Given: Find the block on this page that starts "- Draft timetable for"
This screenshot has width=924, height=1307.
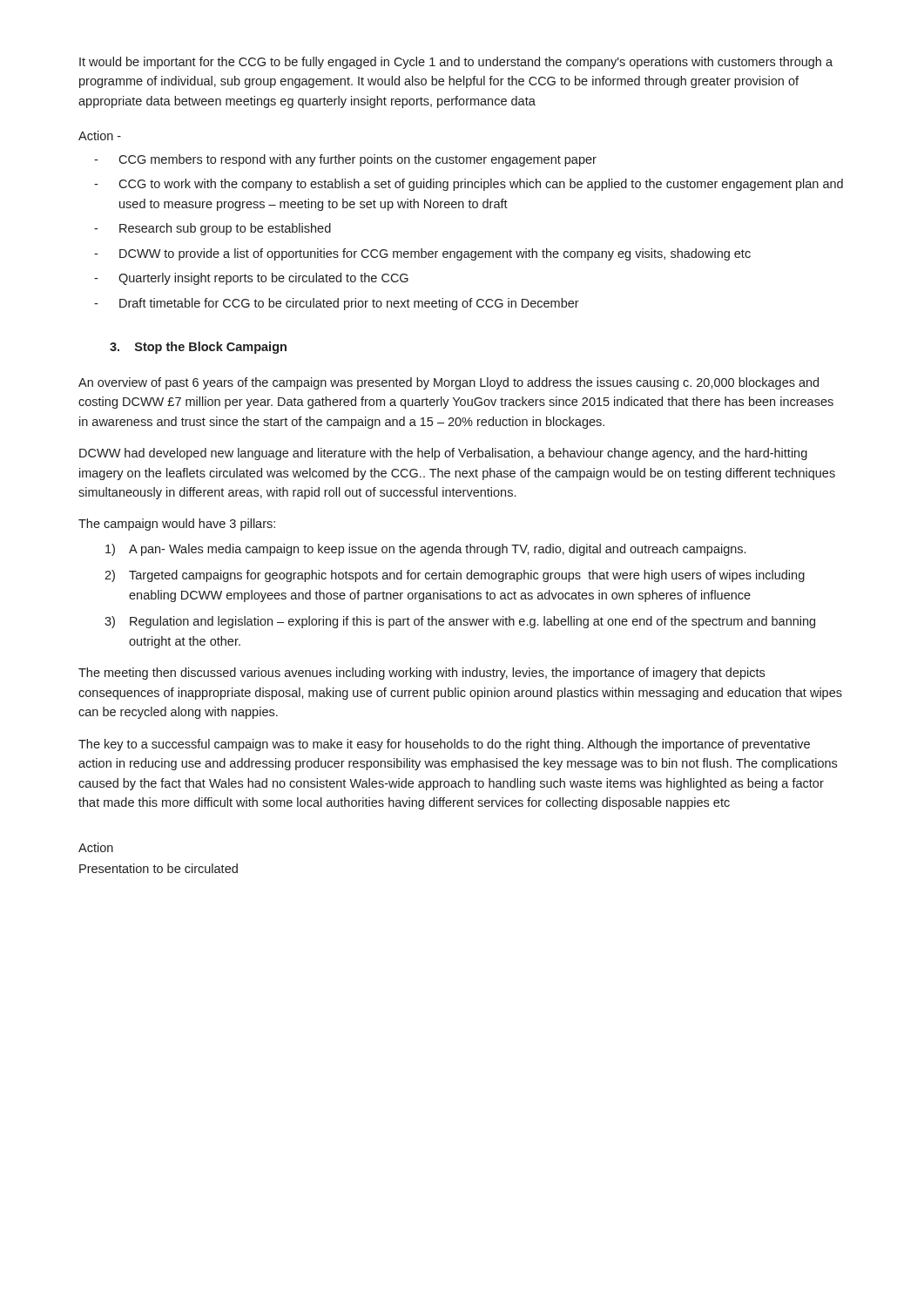Looking at the screenshot, I should coord(462,303).
